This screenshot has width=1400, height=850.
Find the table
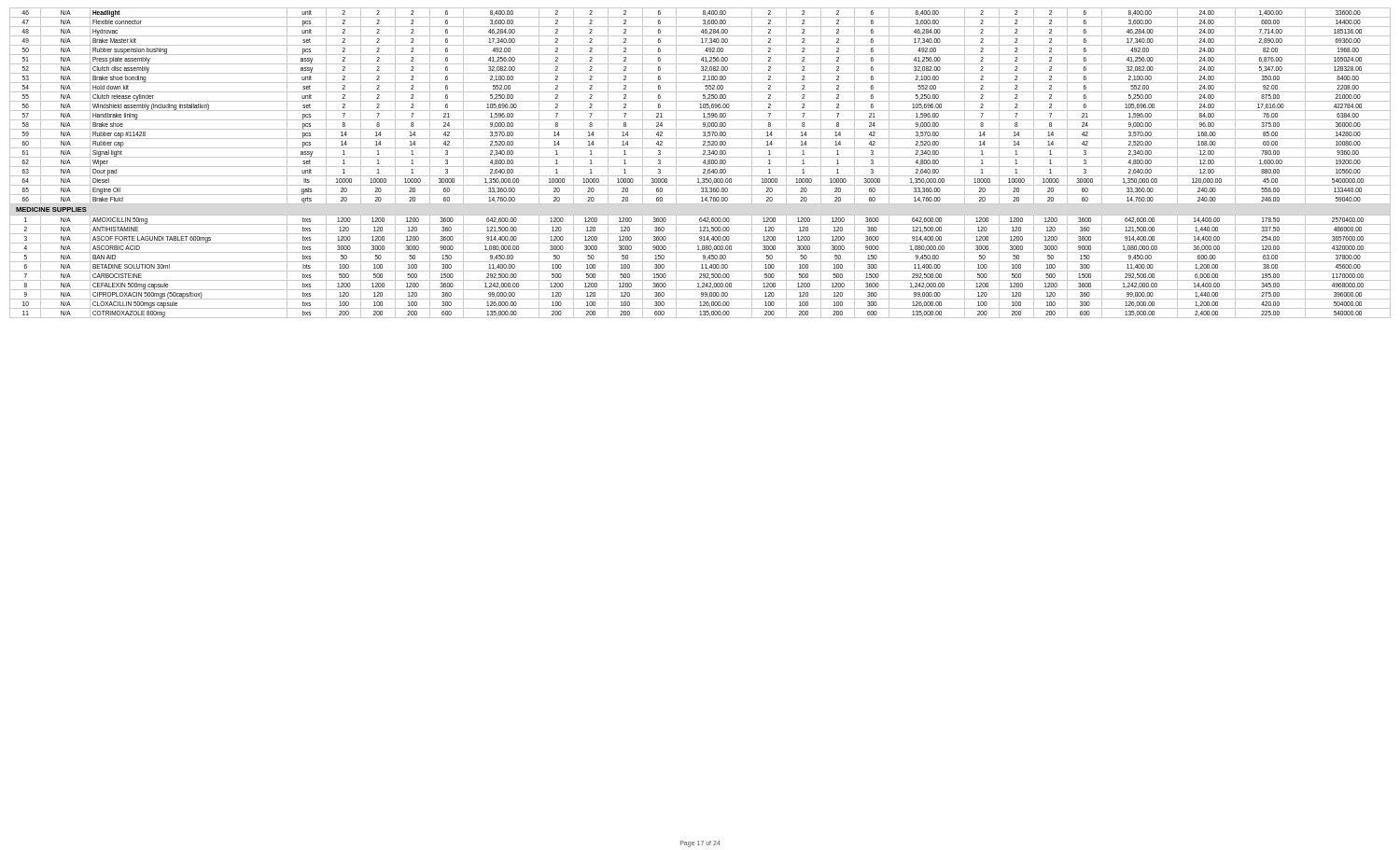click(700, 163)
